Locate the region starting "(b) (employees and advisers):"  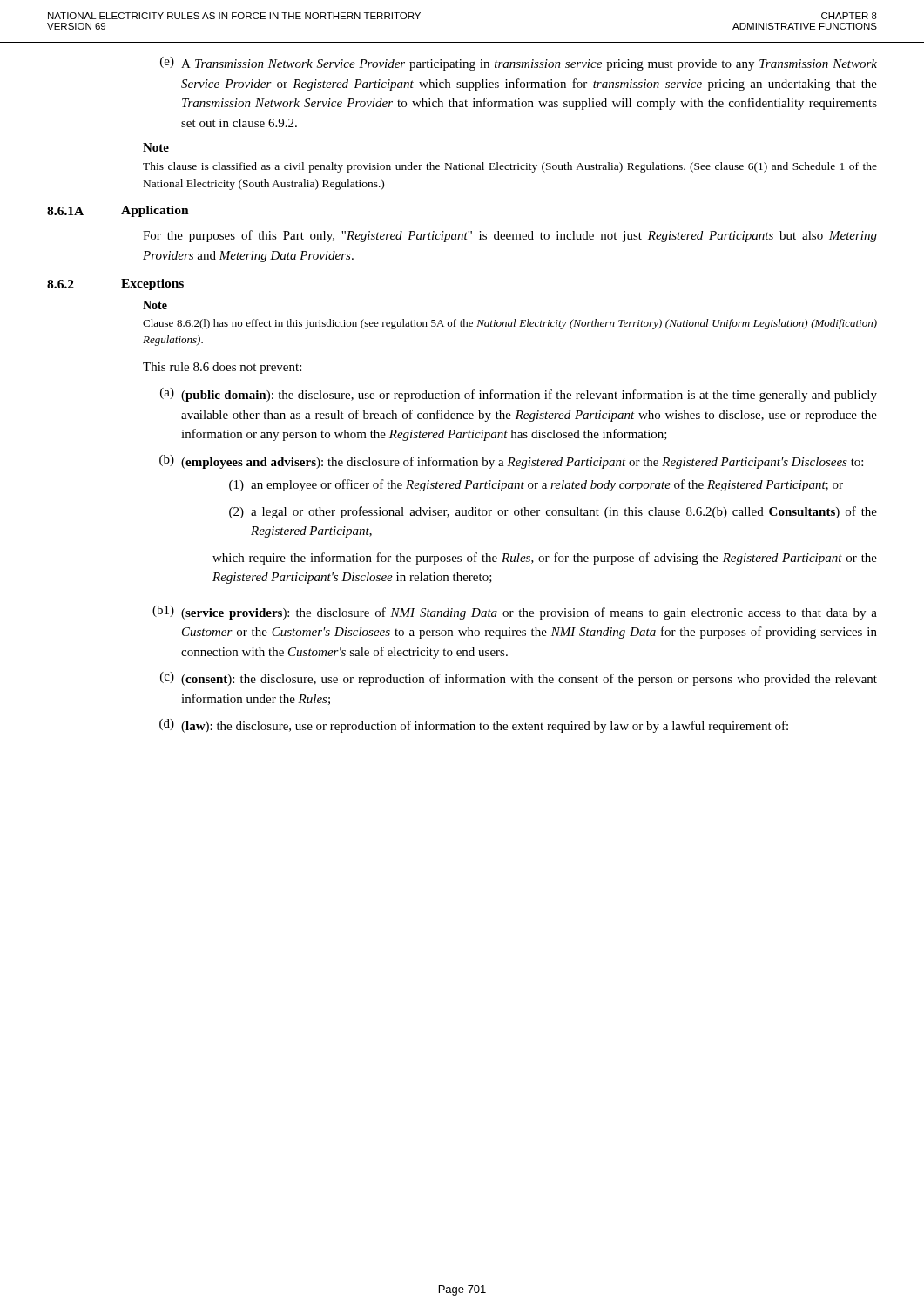point(510,524)
